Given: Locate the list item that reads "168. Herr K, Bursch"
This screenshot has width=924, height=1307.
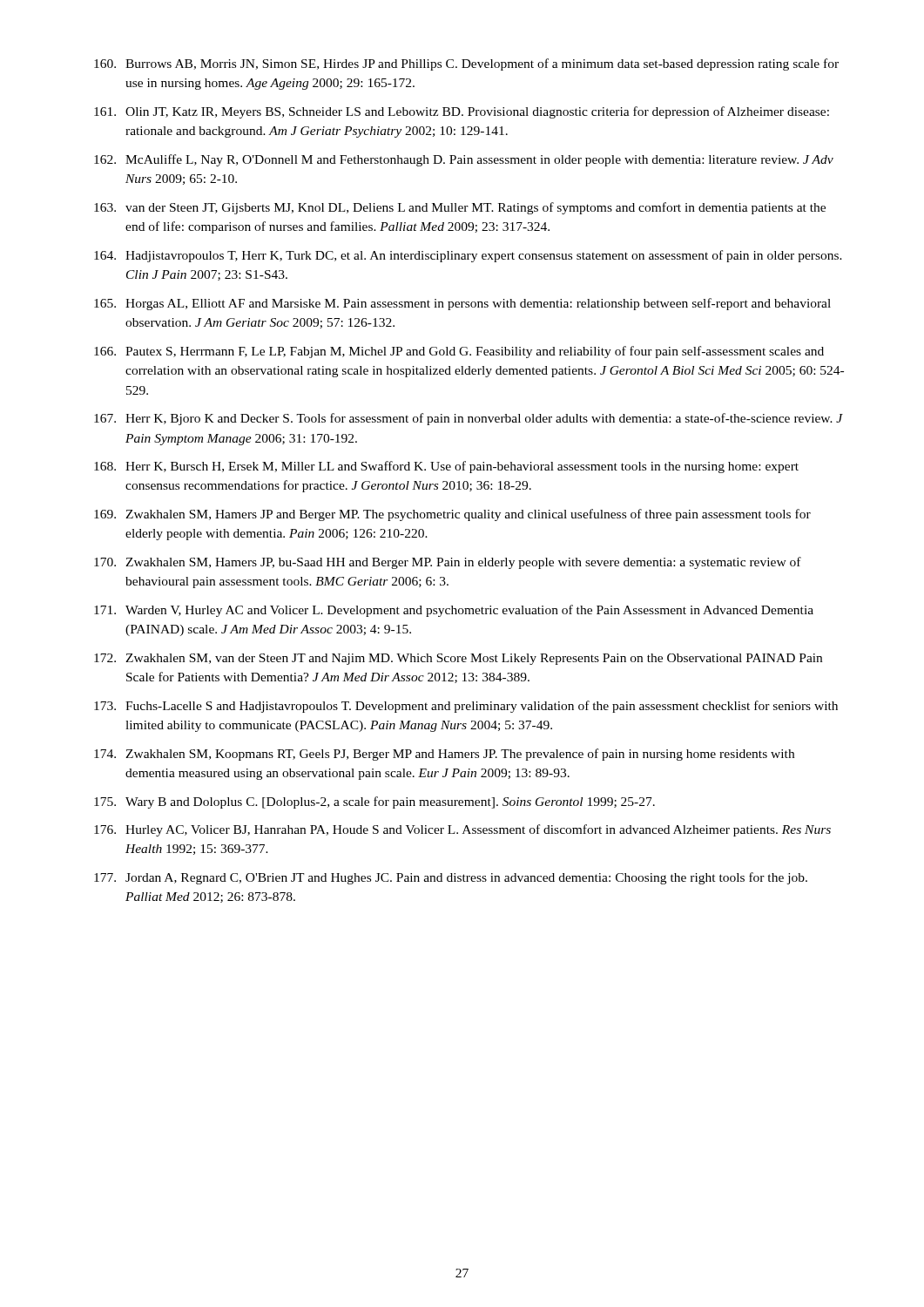Looking at the screenshot, I should pos(462,476).
